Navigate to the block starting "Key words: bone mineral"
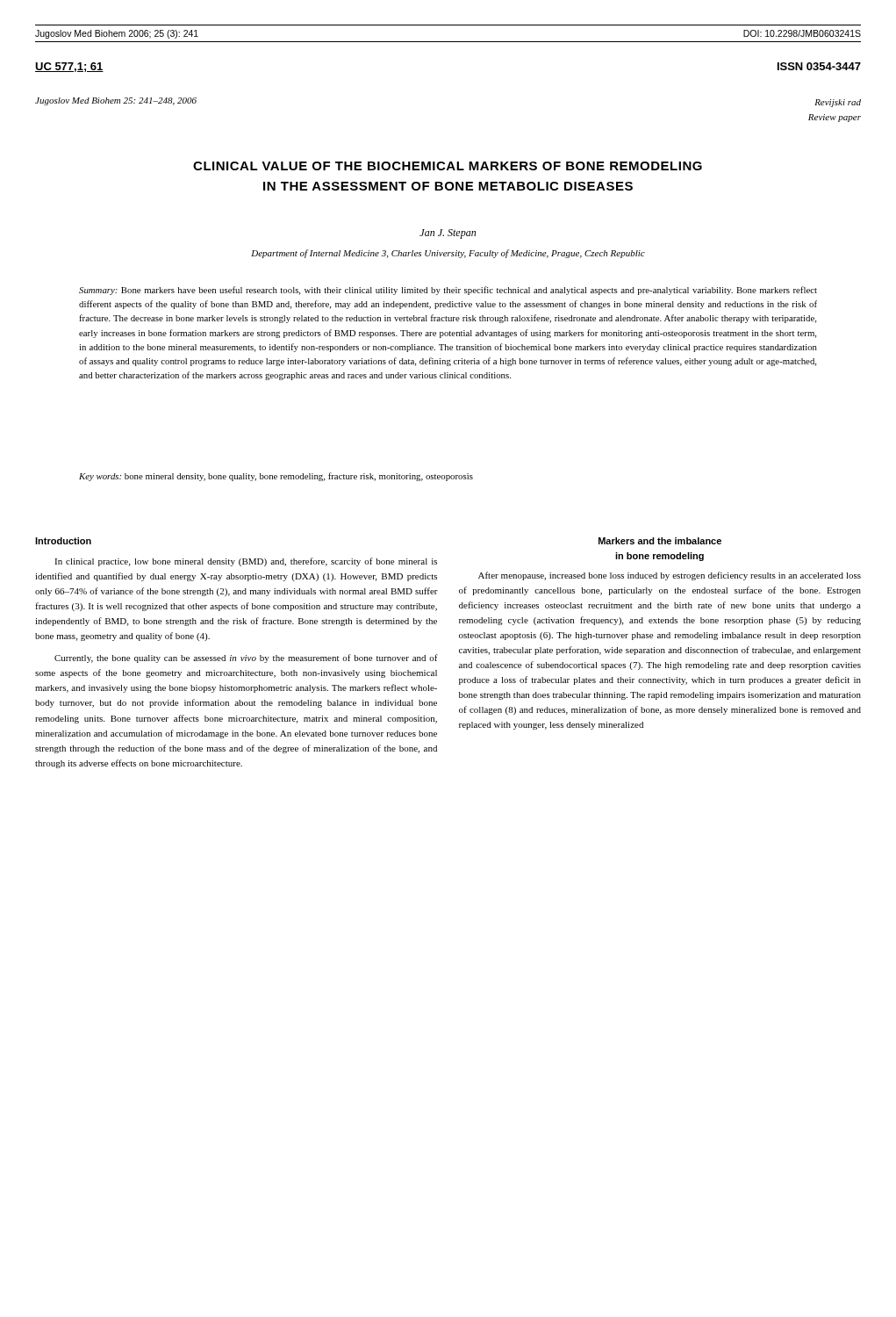Image resolution: width=896 pixels, height=1317 pixels. tap(276, 476)
